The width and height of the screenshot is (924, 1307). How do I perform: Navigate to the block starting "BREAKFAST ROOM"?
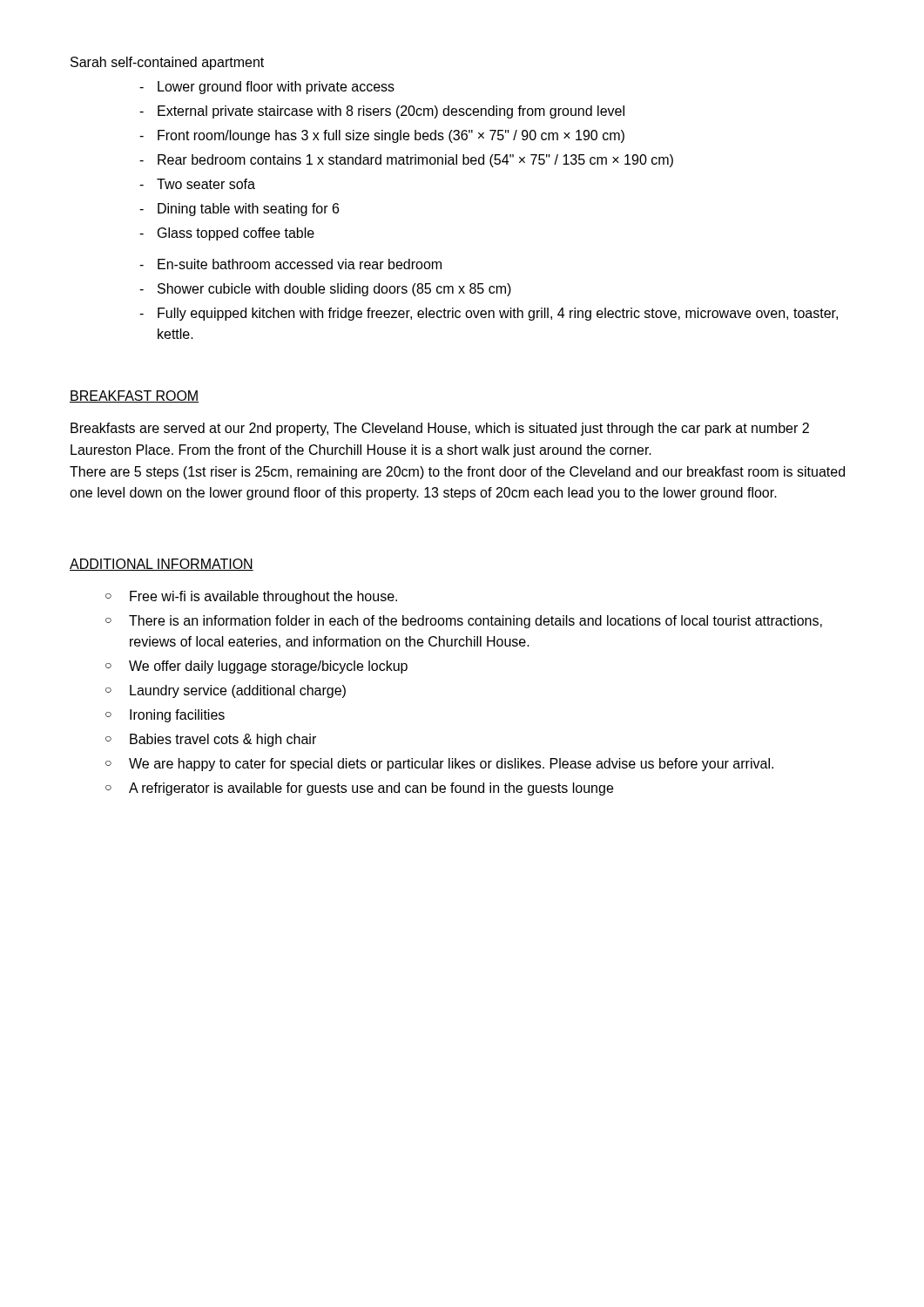tap(134, 396)
